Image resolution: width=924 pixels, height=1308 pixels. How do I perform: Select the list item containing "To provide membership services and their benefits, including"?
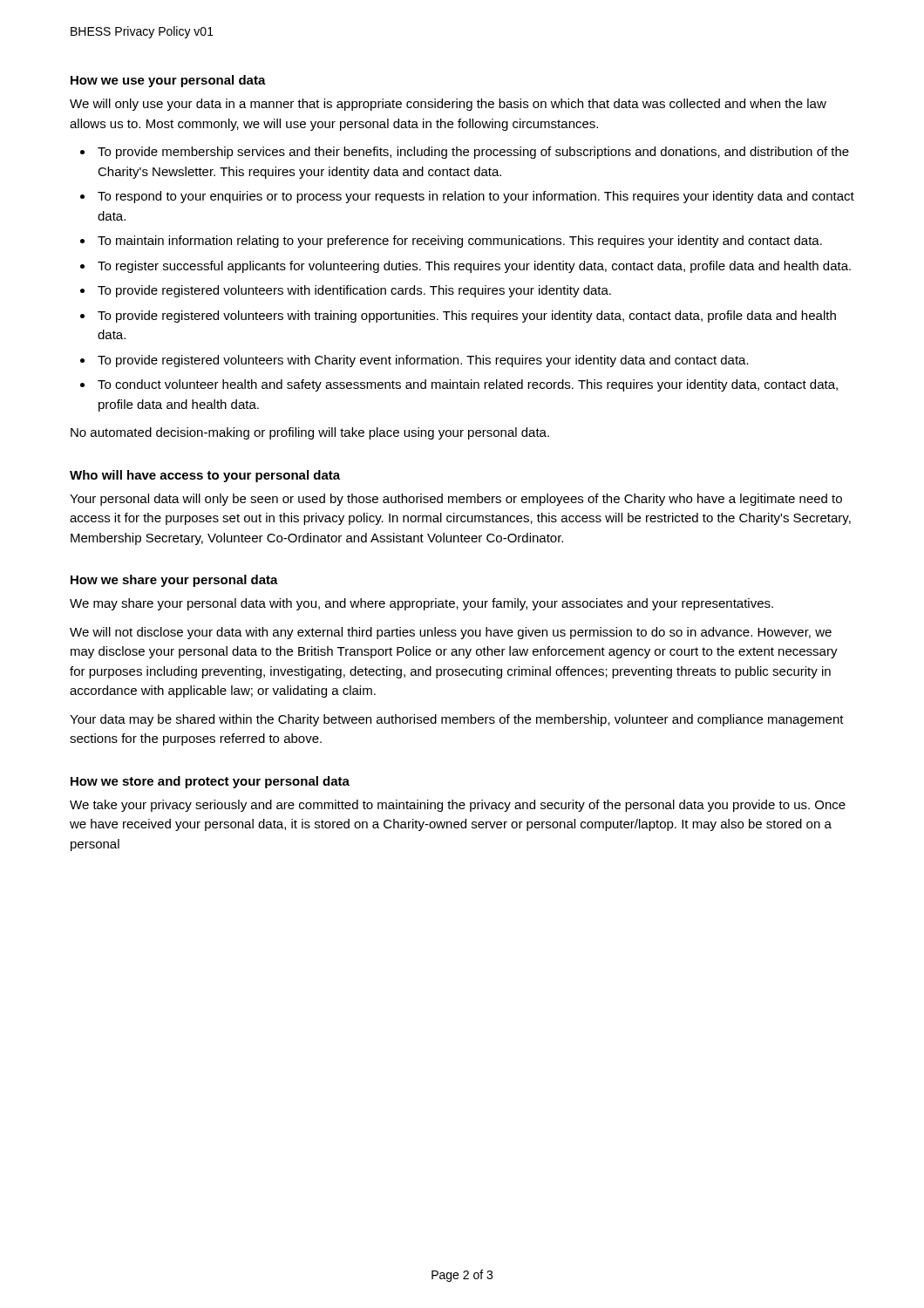(473, 161)
